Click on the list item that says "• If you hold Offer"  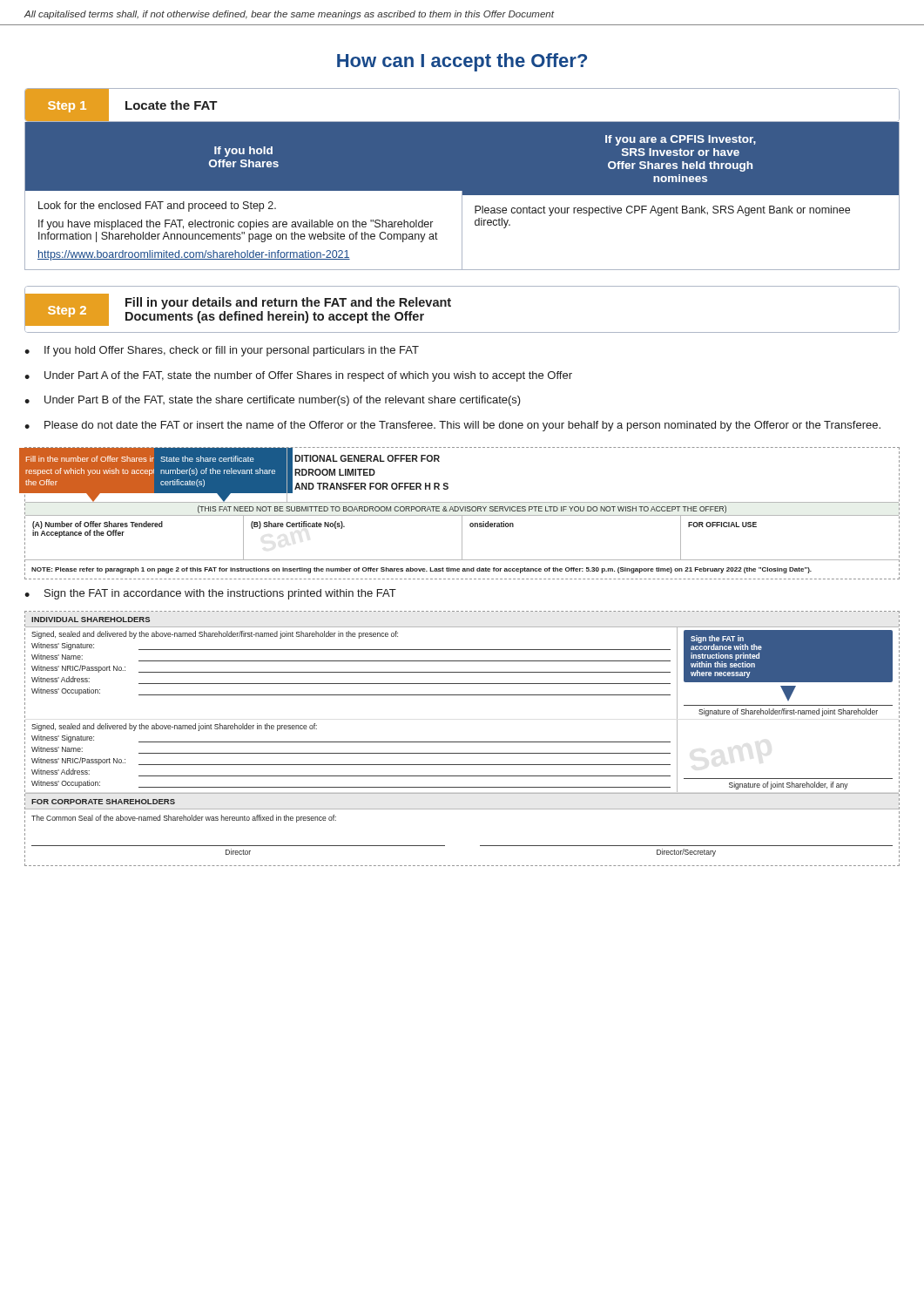[222, 353]
